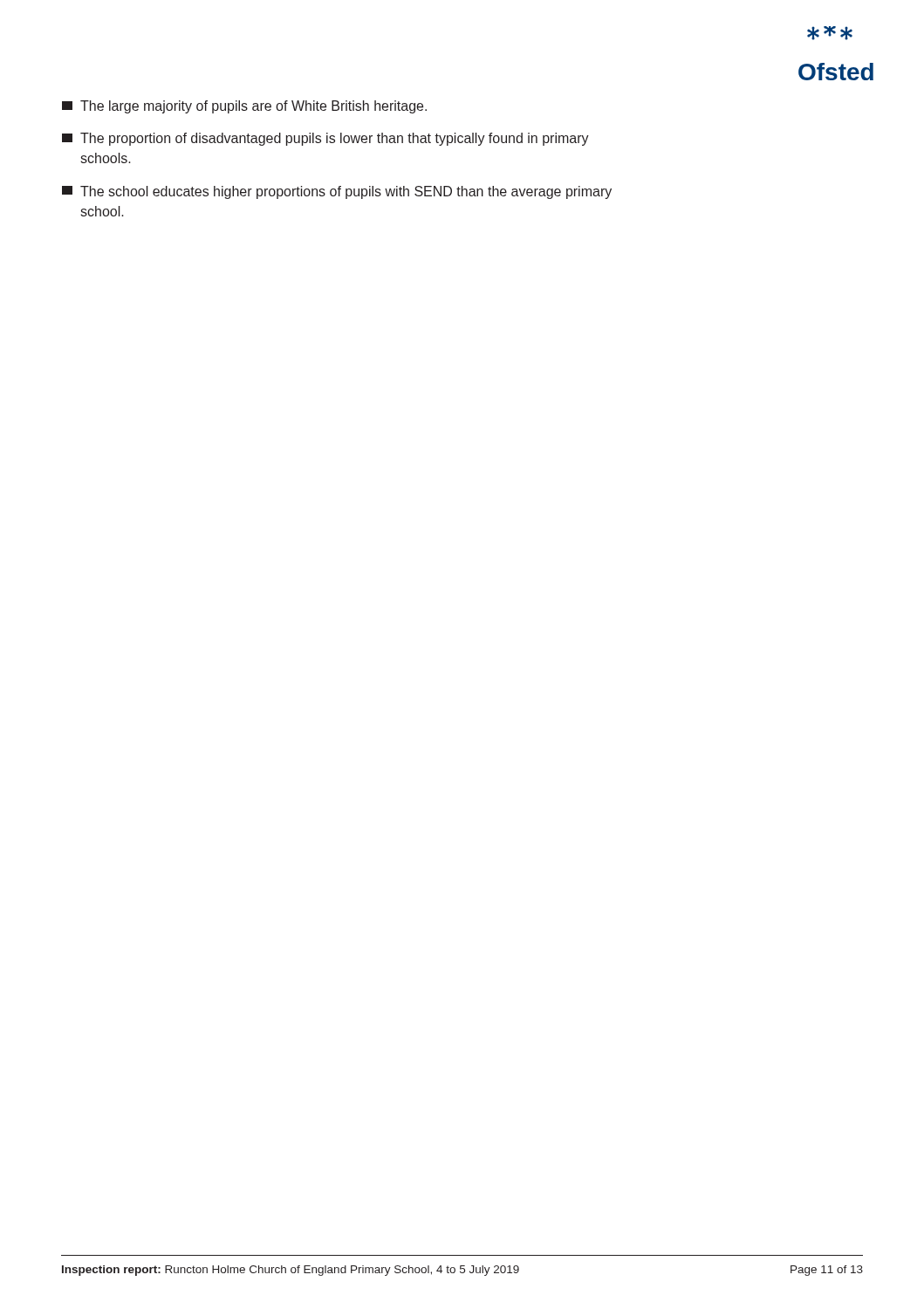Click on the element starting "The school educates higher proportions of pupils with"
Viewport: 924px width, 1309px height.
tap(336, 201)
